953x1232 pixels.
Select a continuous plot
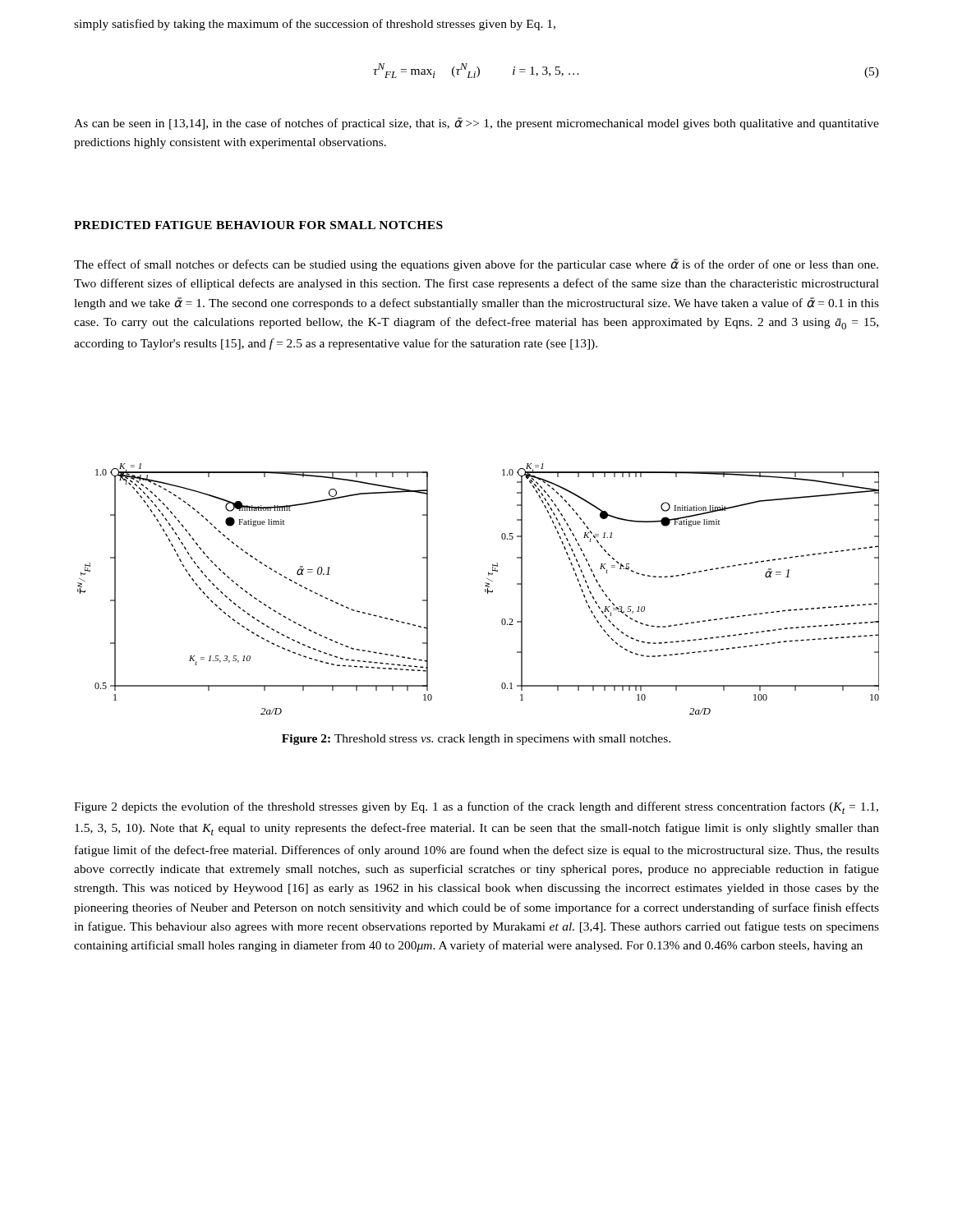tap(476, 583)
